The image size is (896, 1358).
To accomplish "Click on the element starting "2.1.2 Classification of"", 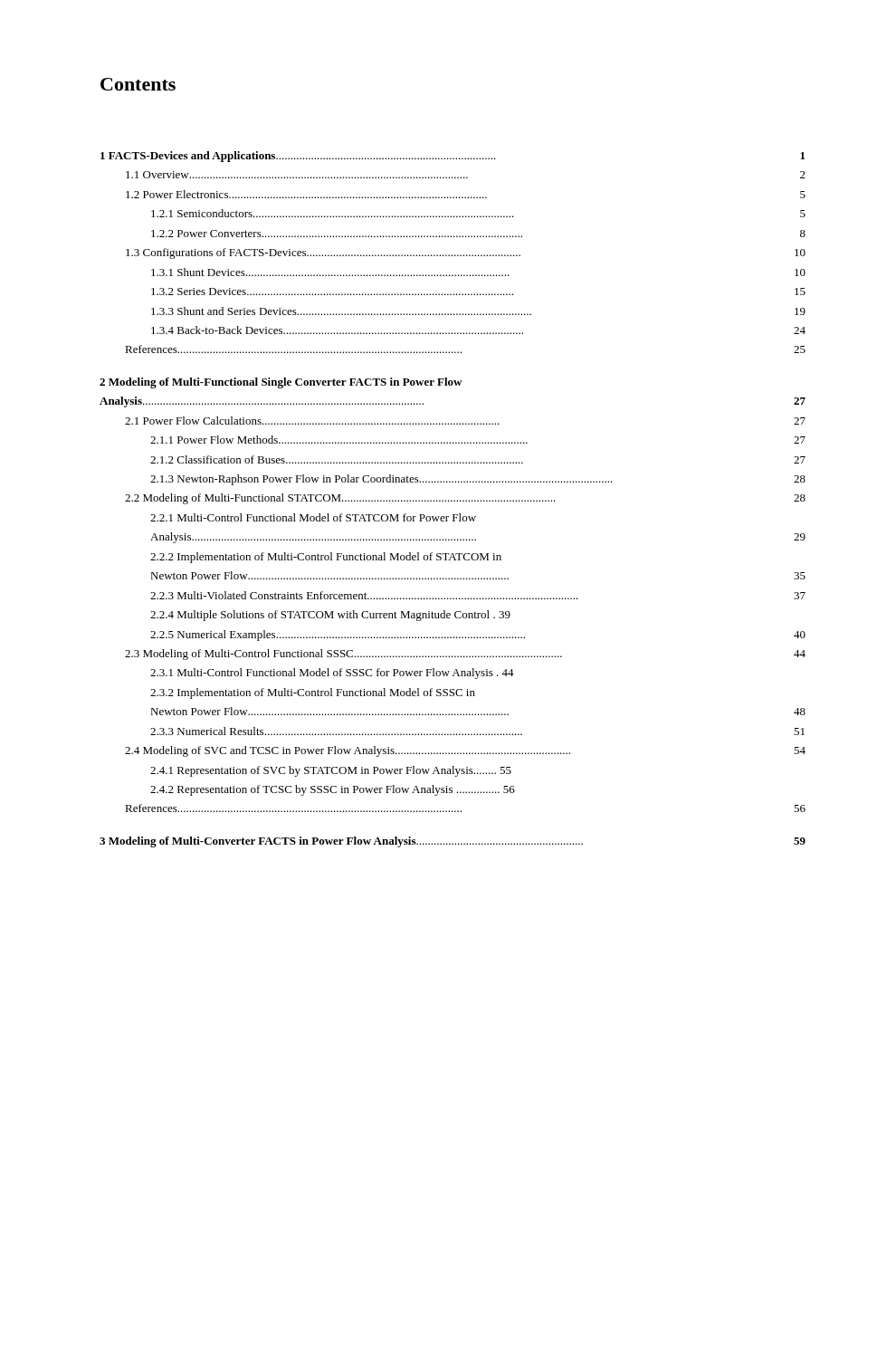I will pos(453,459).
